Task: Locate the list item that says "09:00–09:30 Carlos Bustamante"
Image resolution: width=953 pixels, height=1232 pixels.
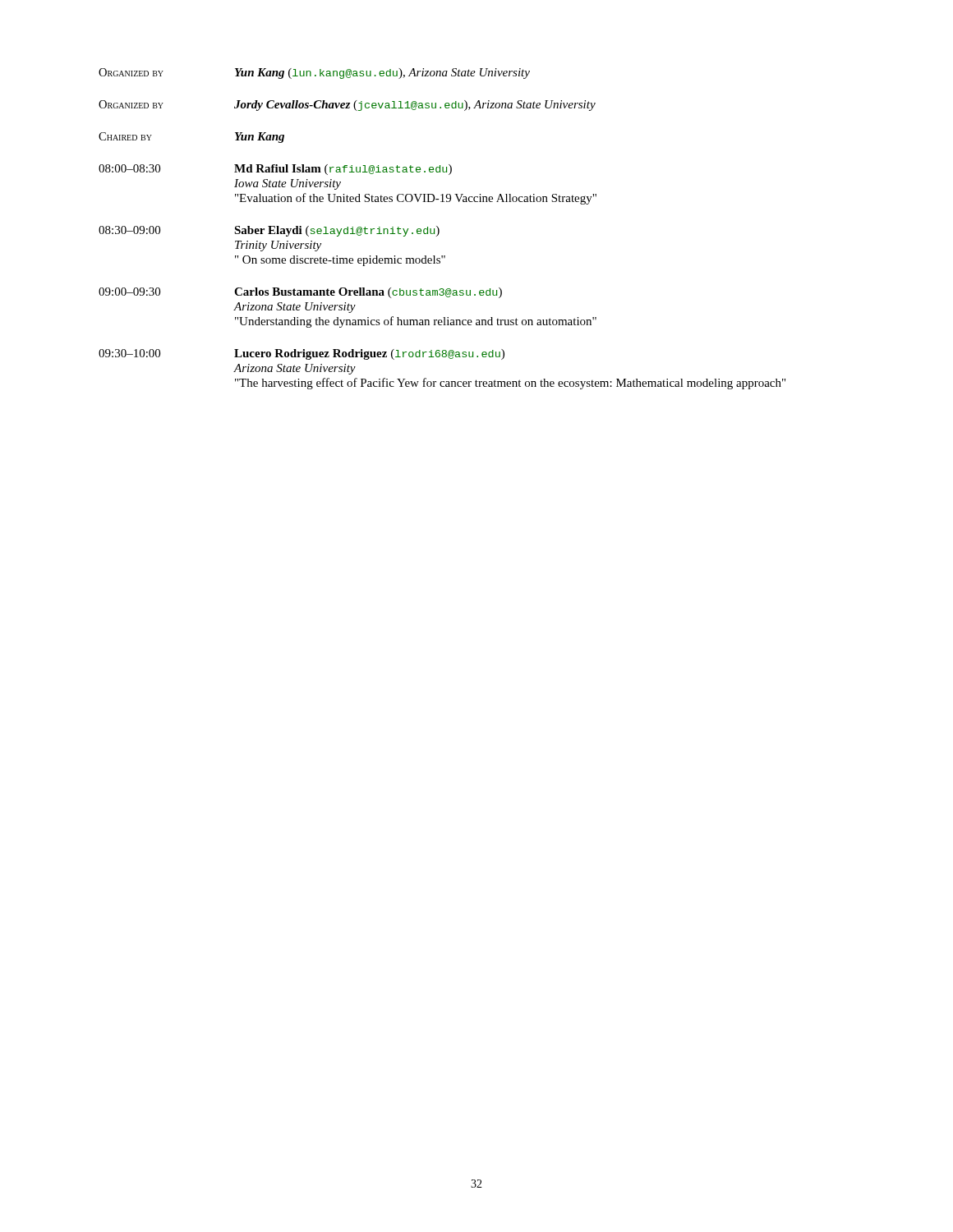Action: click(300, 293)
